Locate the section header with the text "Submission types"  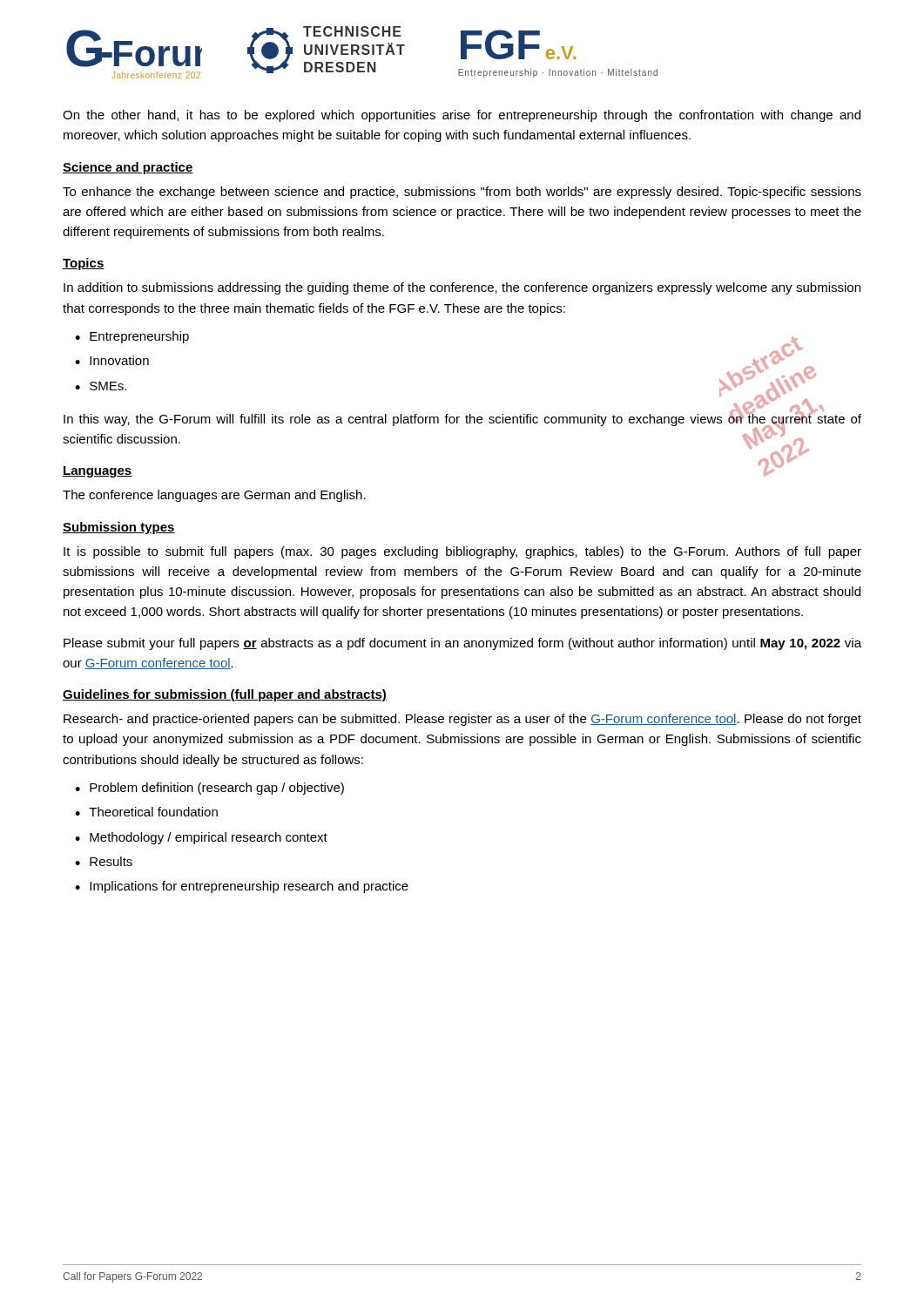pos(119,526)
